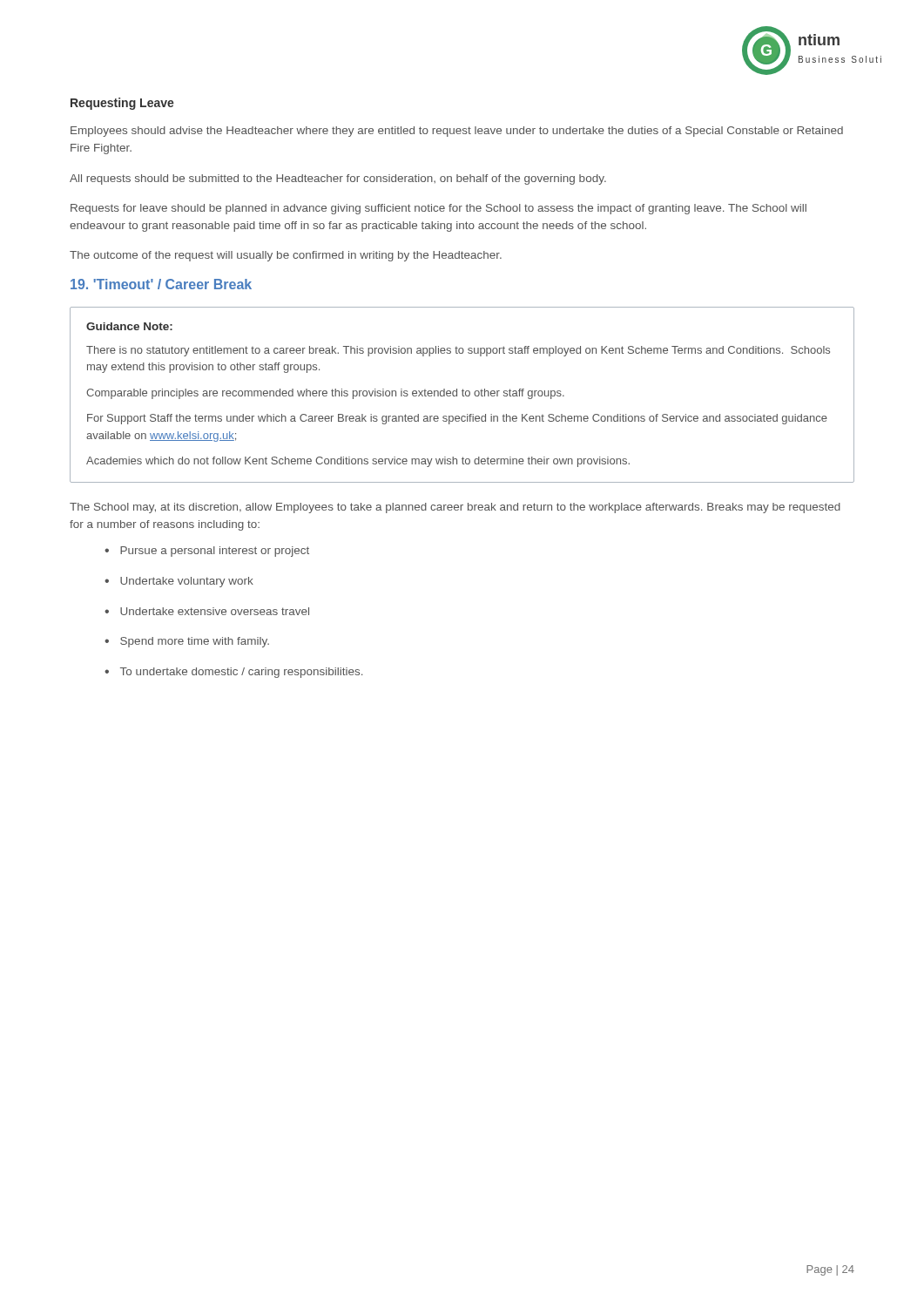Point to the block starting "Employees should advise the Headteacher"
Viewport: 924px width, 1307px height.
(x=457, y=139)
